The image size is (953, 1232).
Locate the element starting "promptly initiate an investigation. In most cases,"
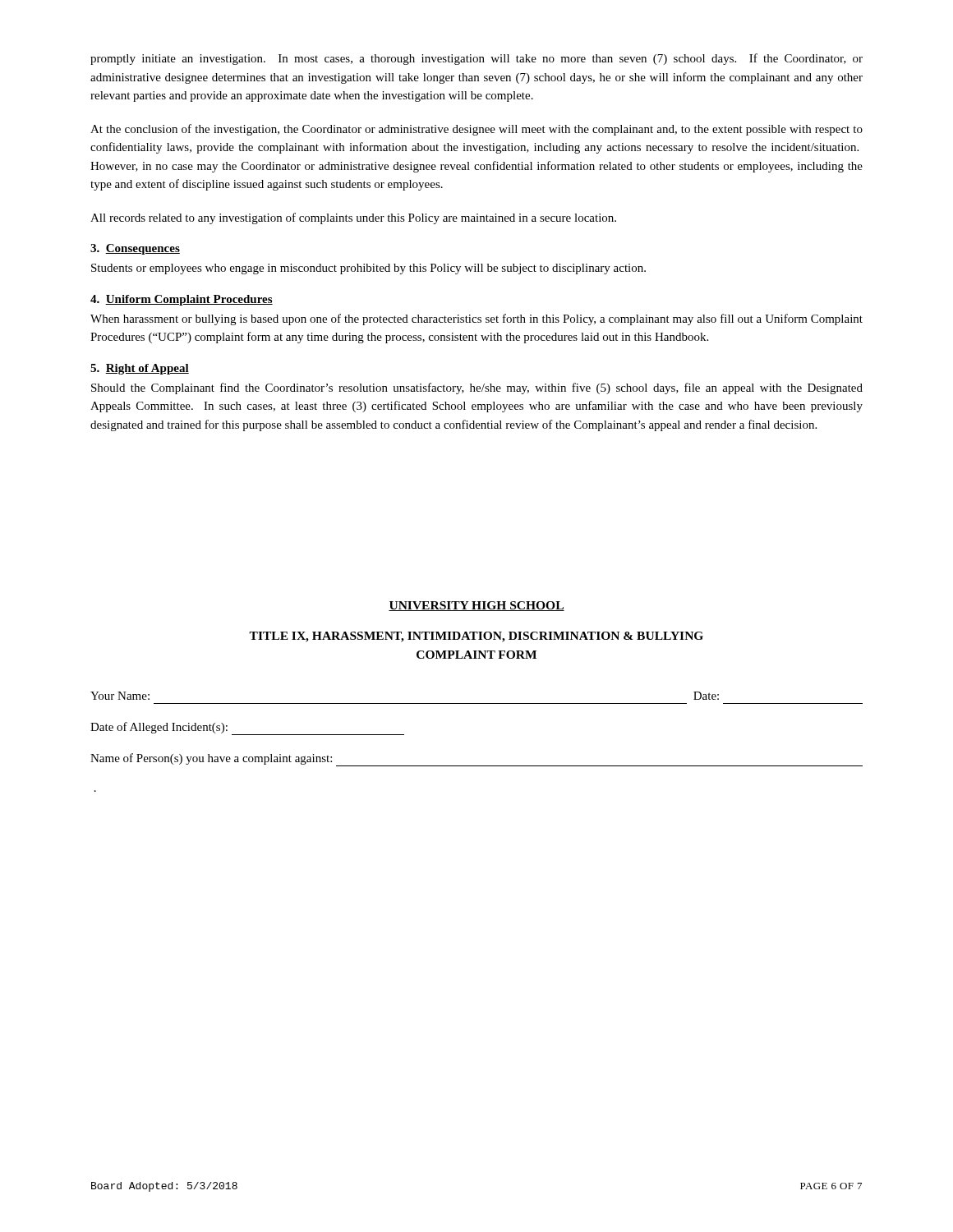(476, 77)
